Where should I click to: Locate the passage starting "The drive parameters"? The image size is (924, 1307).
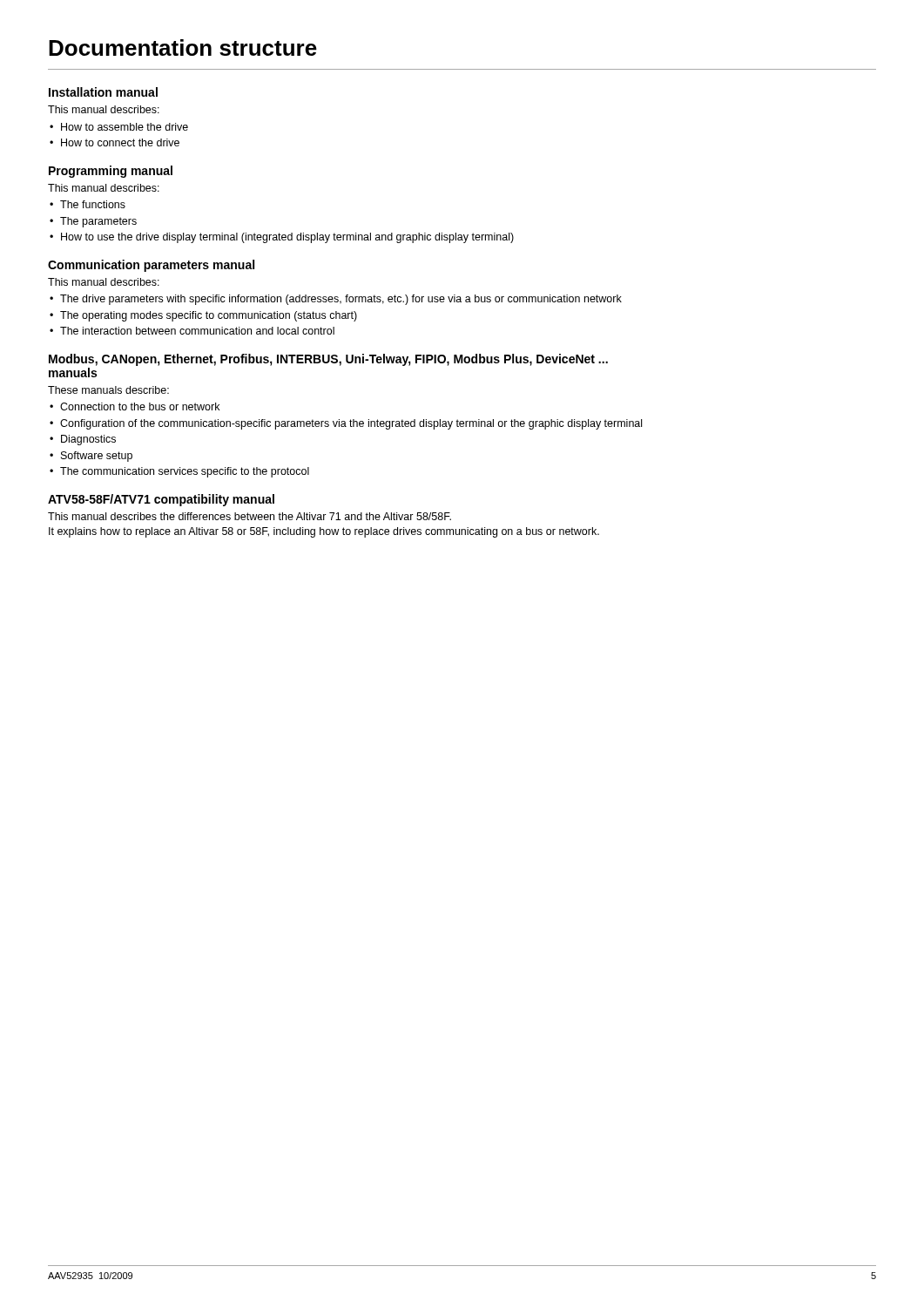click(462, 299)
